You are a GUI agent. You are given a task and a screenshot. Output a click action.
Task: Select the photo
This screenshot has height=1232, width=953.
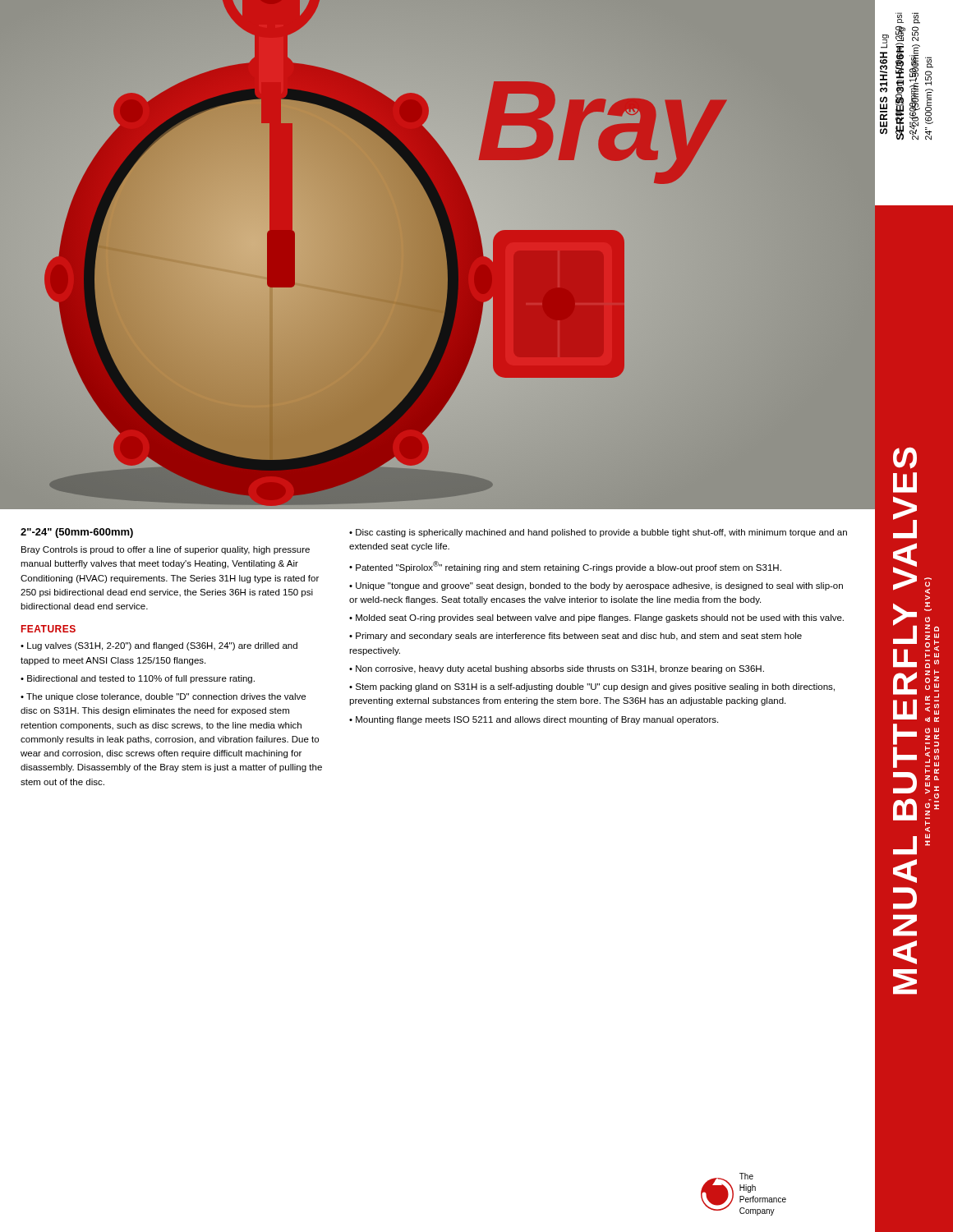coord(437,255)
